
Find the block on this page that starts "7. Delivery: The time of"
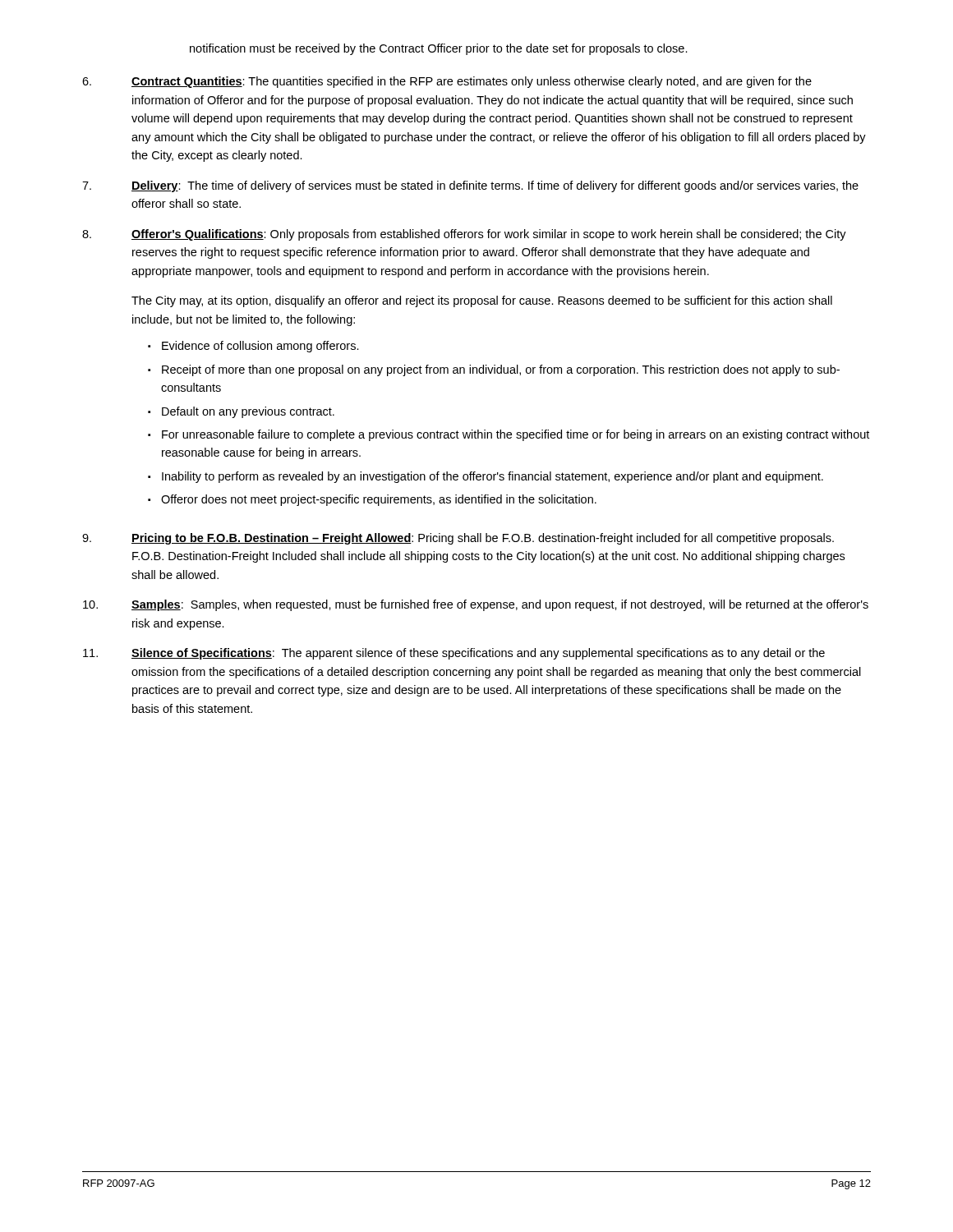pyautogui.click(x=476, y=195)
